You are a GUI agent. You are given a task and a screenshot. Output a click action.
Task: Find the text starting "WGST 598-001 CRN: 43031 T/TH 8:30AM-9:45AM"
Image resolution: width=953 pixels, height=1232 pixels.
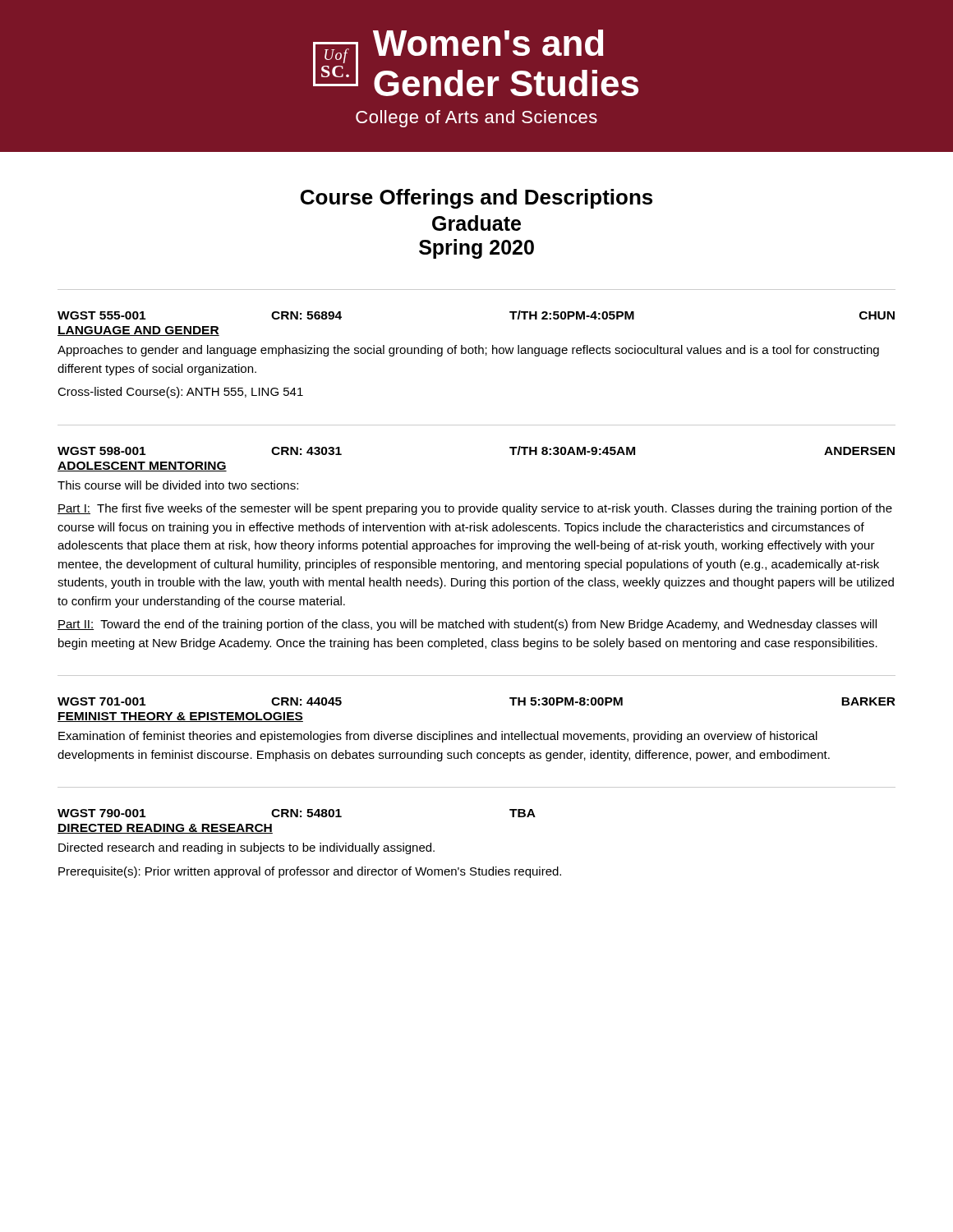[102, 451]
